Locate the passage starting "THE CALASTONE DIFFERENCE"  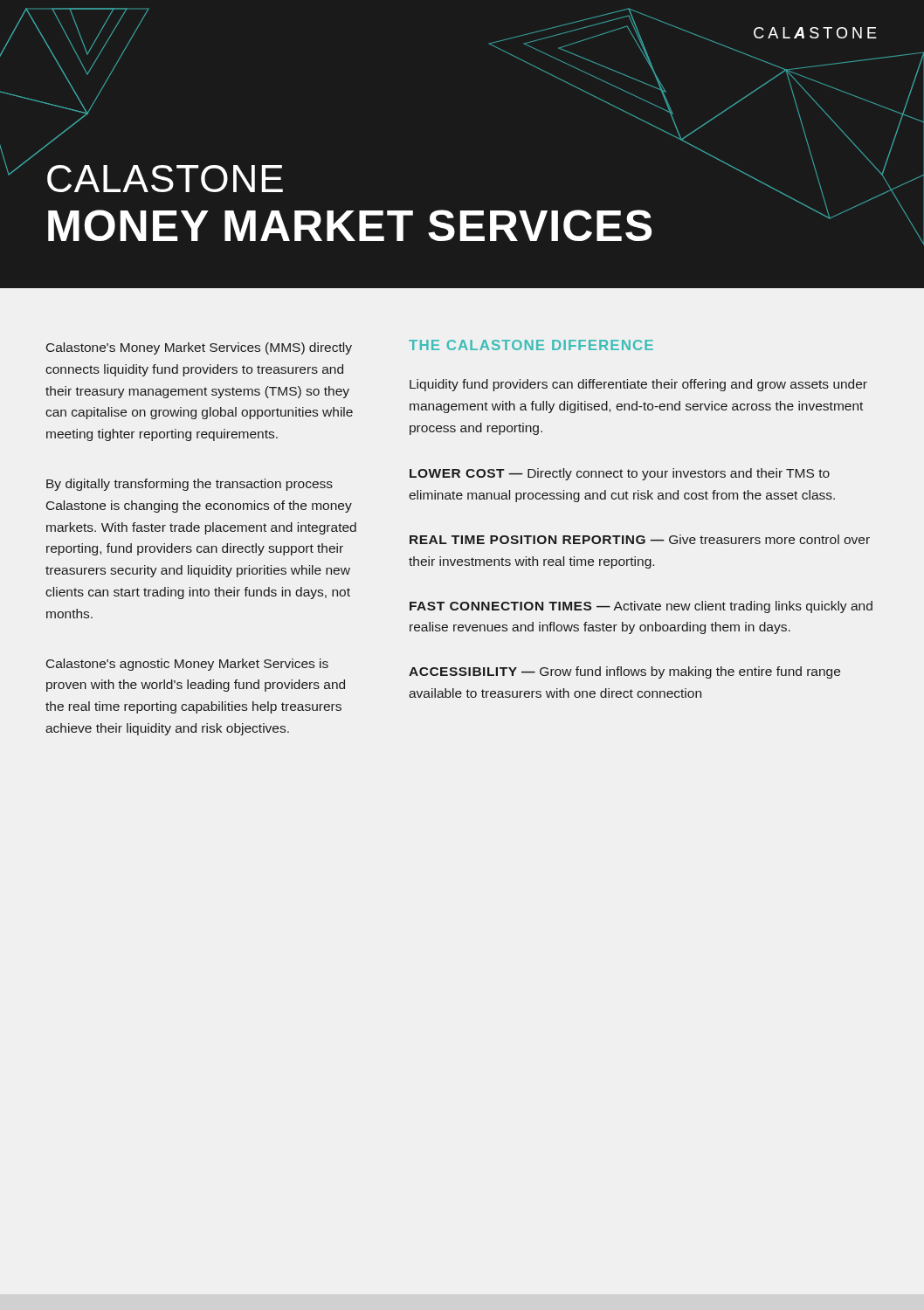[x=532, y=345]
